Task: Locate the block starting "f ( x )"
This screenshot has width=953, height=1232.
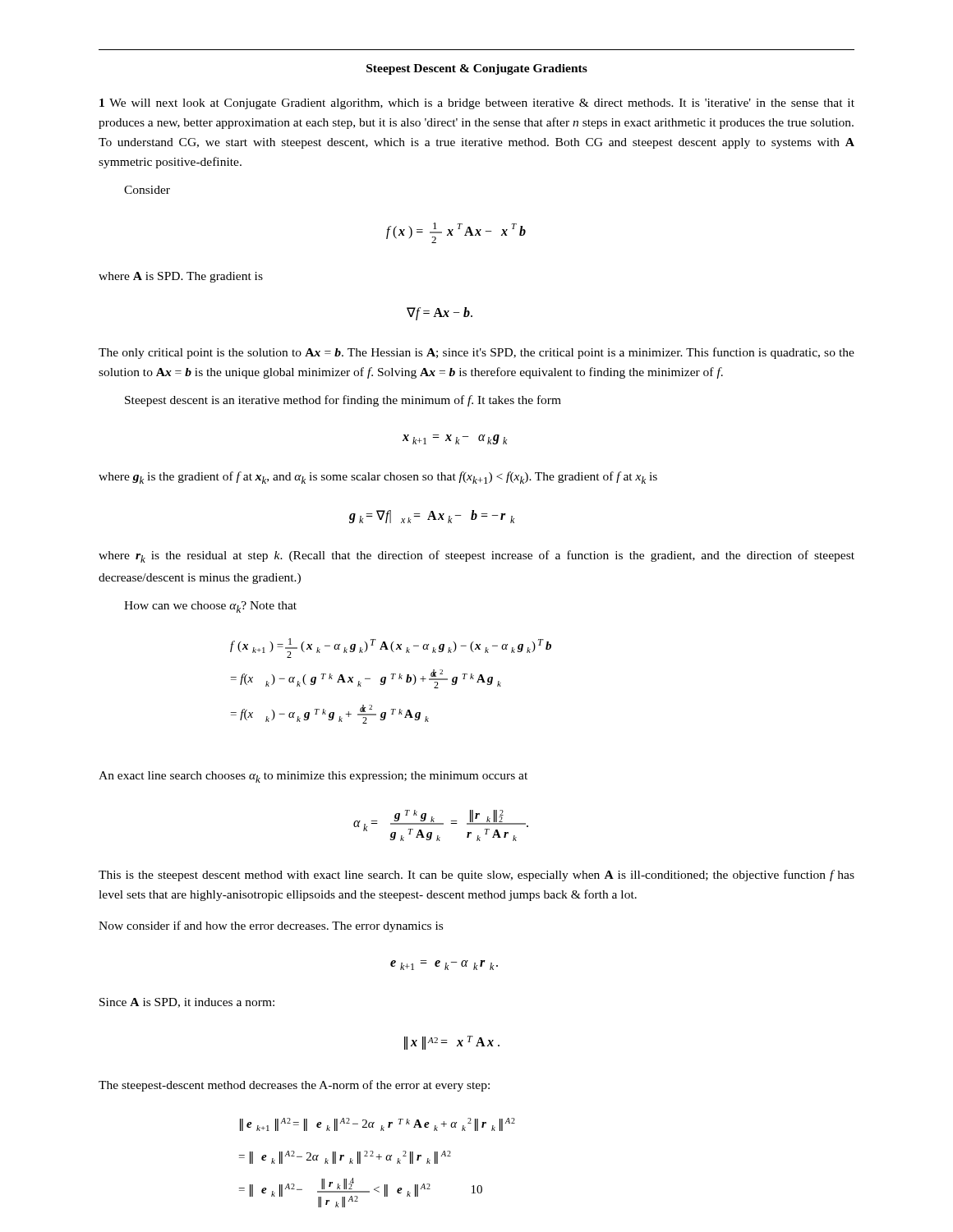Action: tap(476, 230)
